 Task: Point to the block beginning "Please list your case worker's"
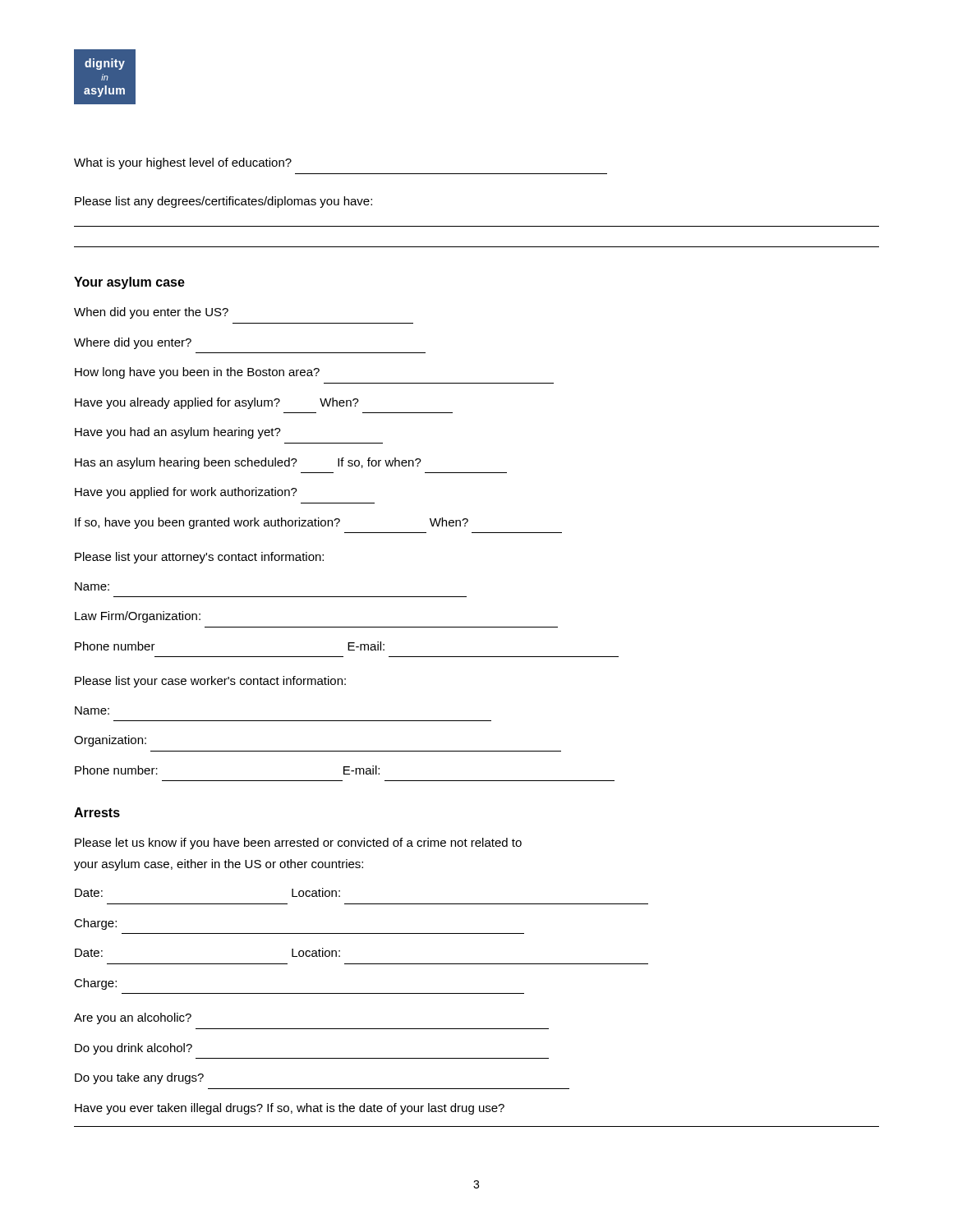pos(476,726)
